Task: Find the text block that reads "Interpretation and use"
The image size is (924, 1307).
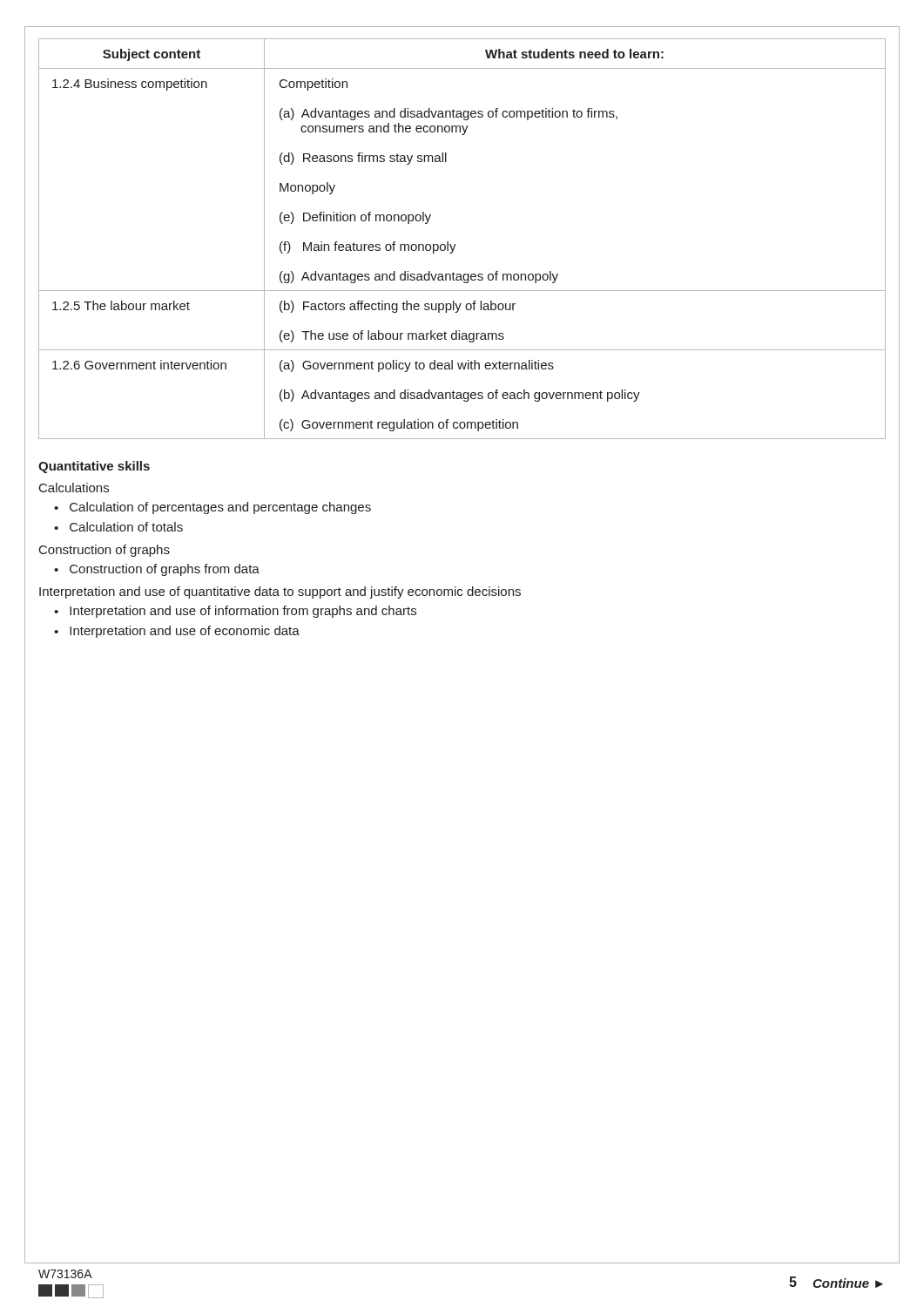Action: [280, 591]
